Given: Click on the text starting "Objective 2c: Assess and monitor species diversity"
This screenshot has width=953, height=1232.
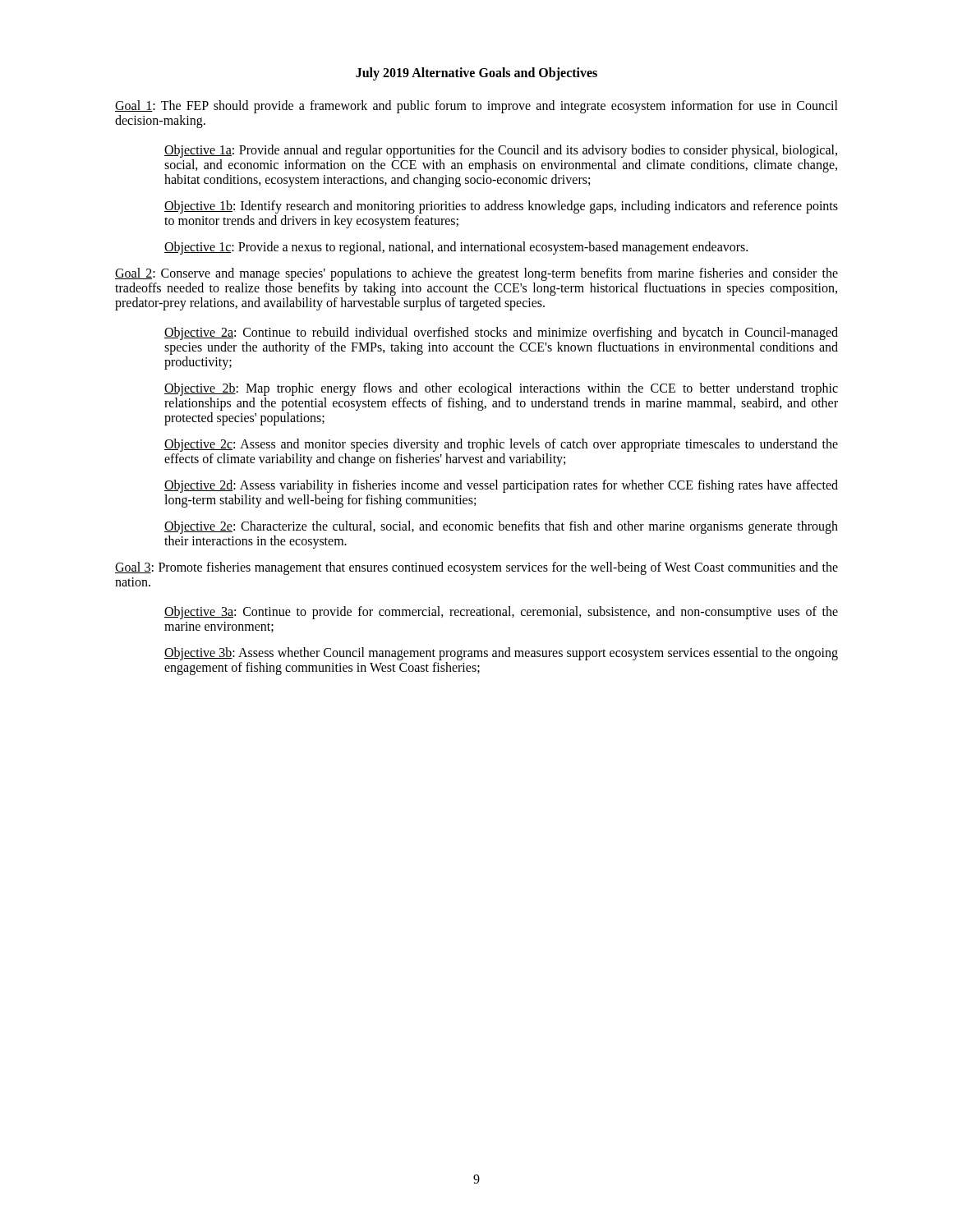Looking at the screenshot, I should 501,451.
